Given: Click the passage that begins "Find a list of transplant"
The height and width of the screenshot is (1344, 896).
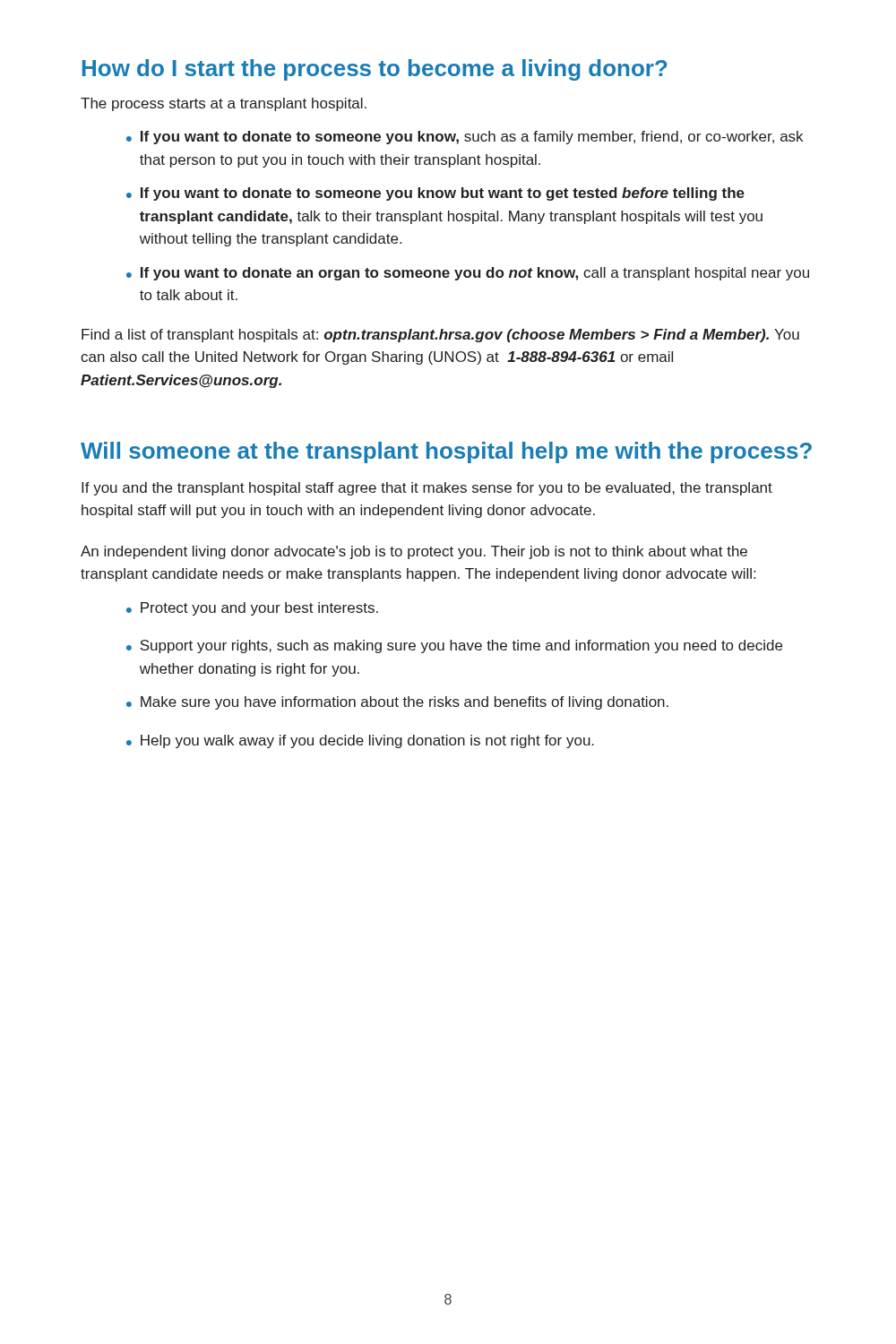Looking at the screenshot, I should coord(440,357).
